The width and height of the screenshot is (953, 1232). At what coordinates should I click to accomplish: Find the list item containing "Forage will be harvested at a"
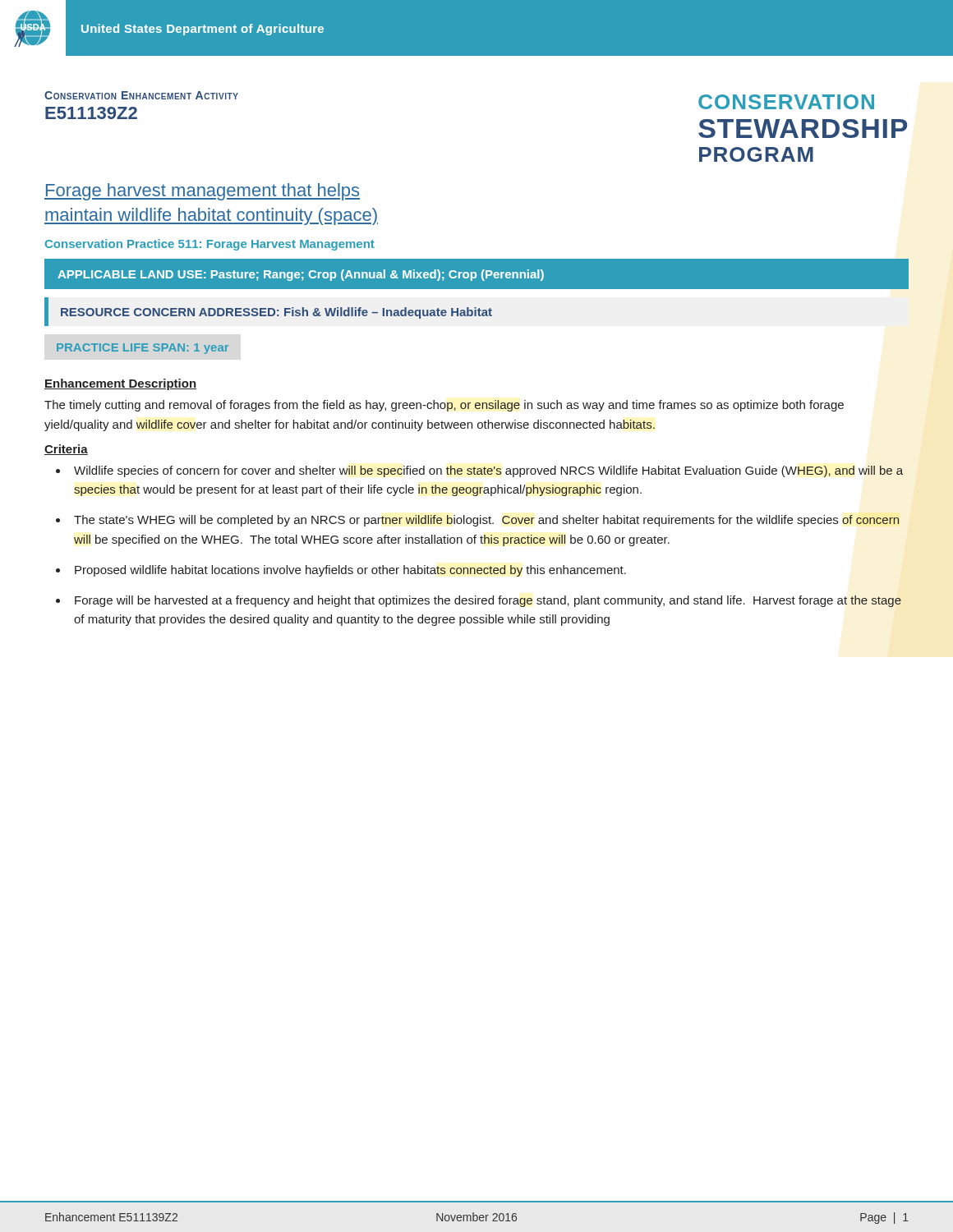click(x=488, y=610)
